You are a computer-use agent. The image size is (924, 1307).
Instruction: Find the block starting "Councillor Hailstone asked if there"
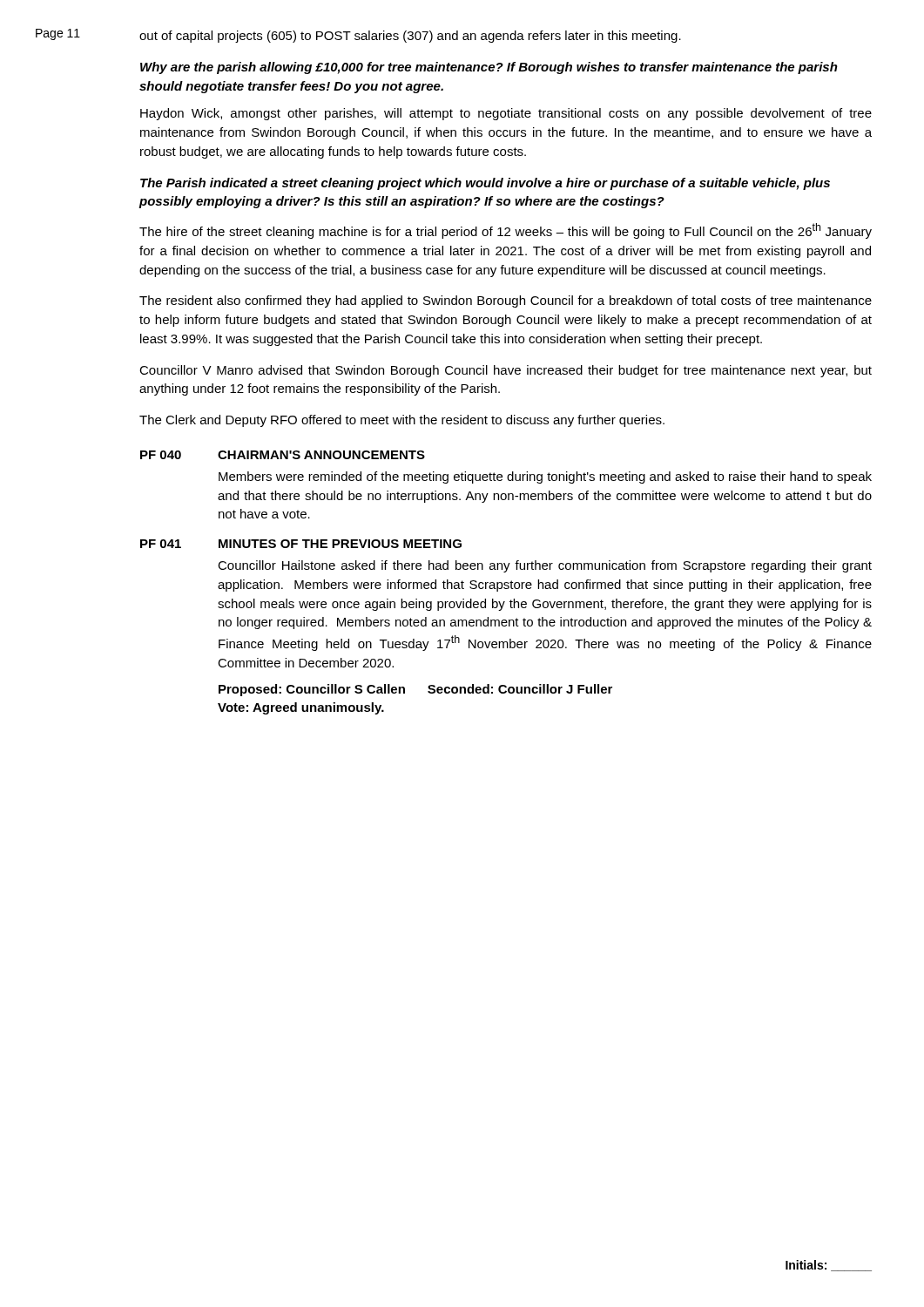tap(545, 614)
